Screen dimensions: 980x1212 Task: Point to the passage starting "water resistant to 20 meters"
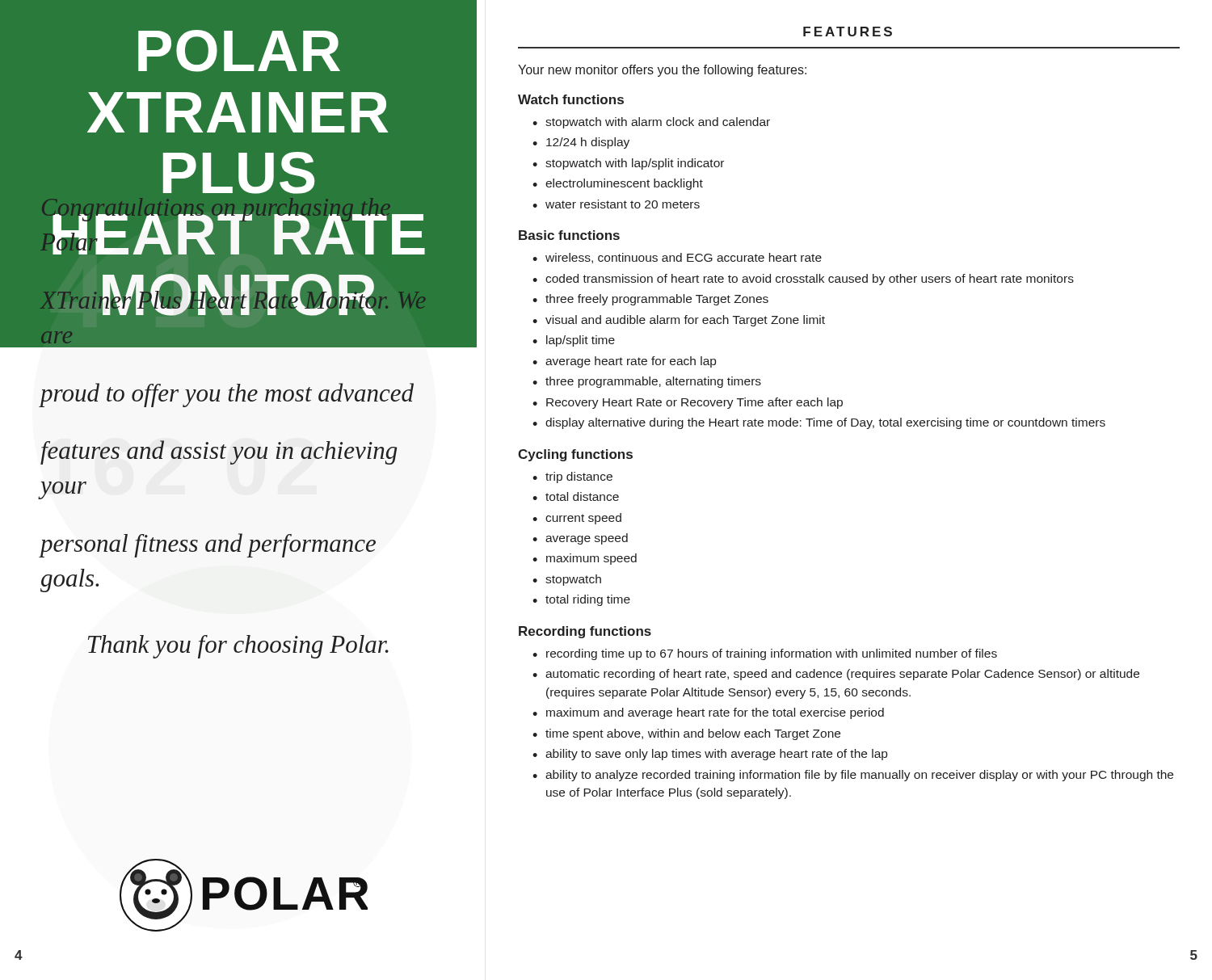click(x=623, y=204)
